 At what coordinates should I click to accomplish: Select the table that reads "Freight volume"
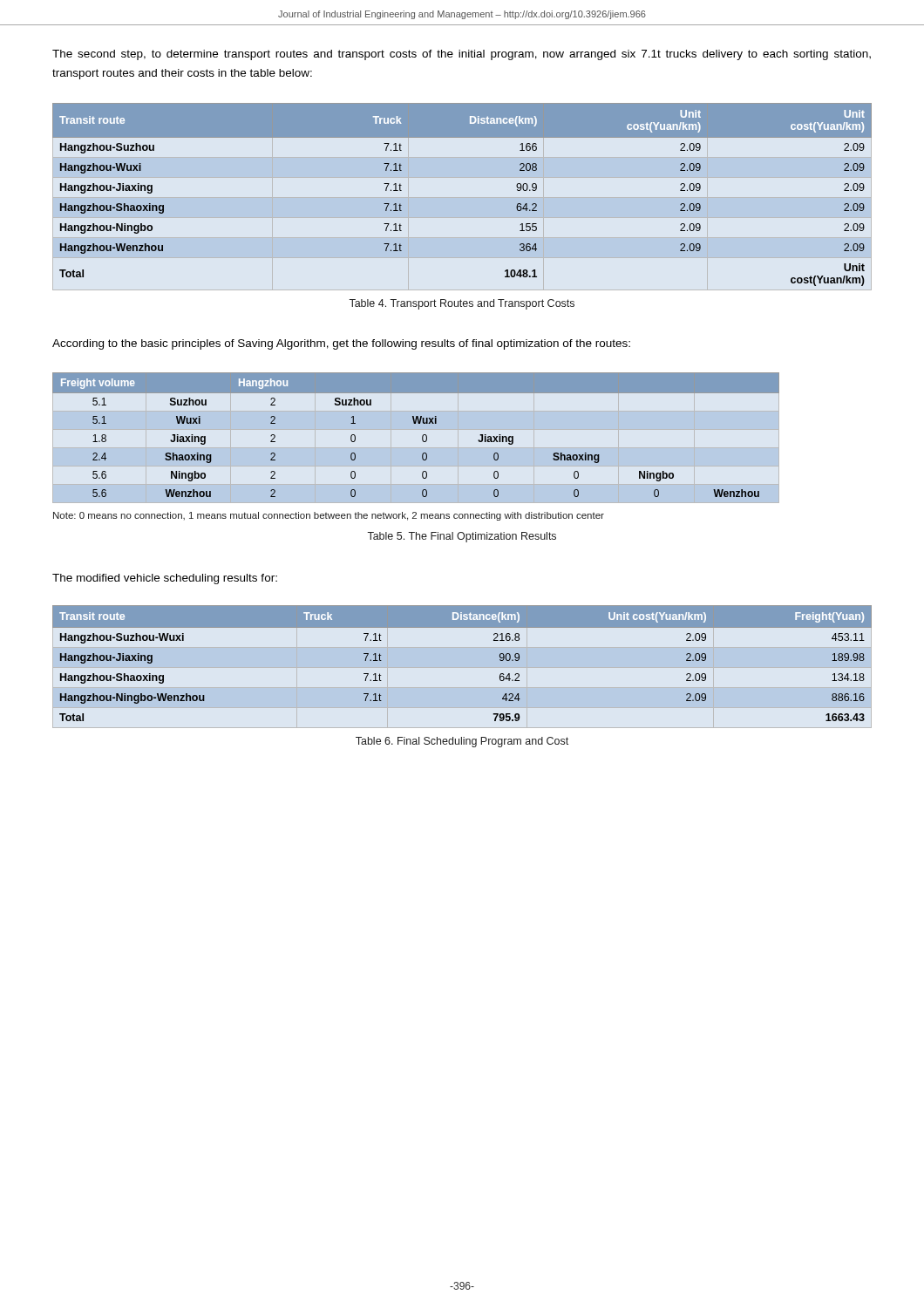(462, 438)
